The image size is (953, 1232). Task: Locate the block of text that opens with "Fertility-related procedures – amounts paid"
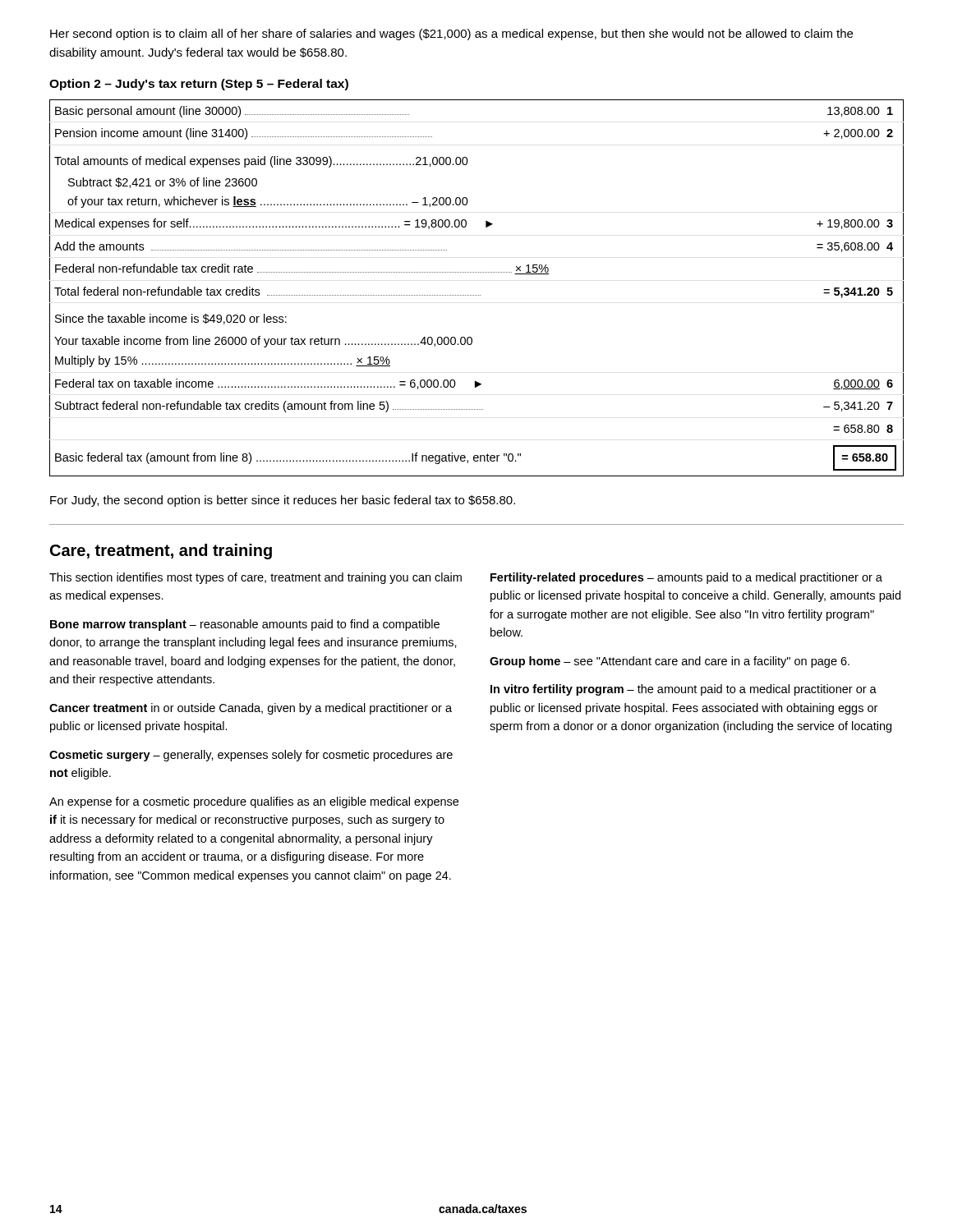click(x=697, y=605)
